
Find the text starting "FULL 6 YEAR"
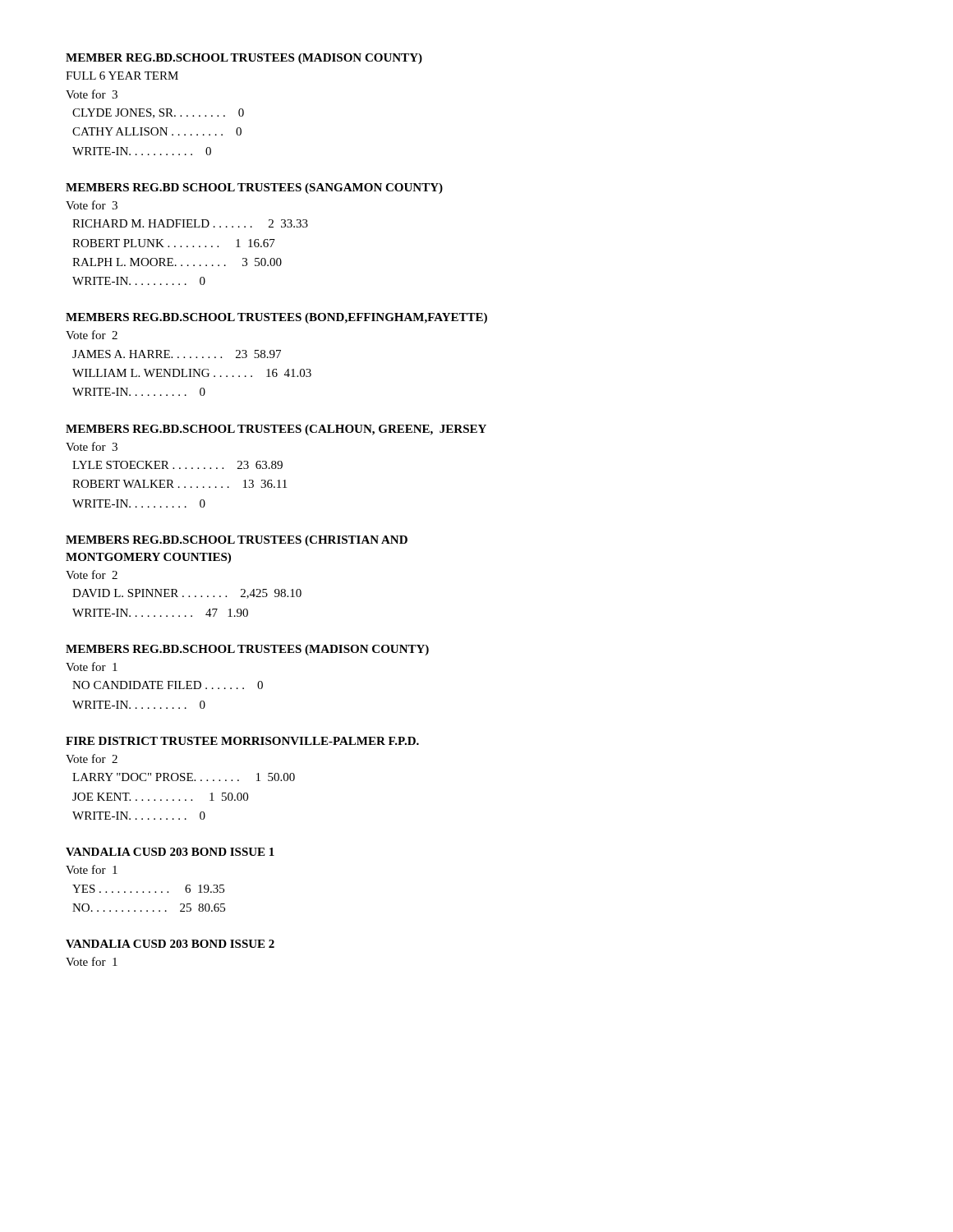[122, 76]
